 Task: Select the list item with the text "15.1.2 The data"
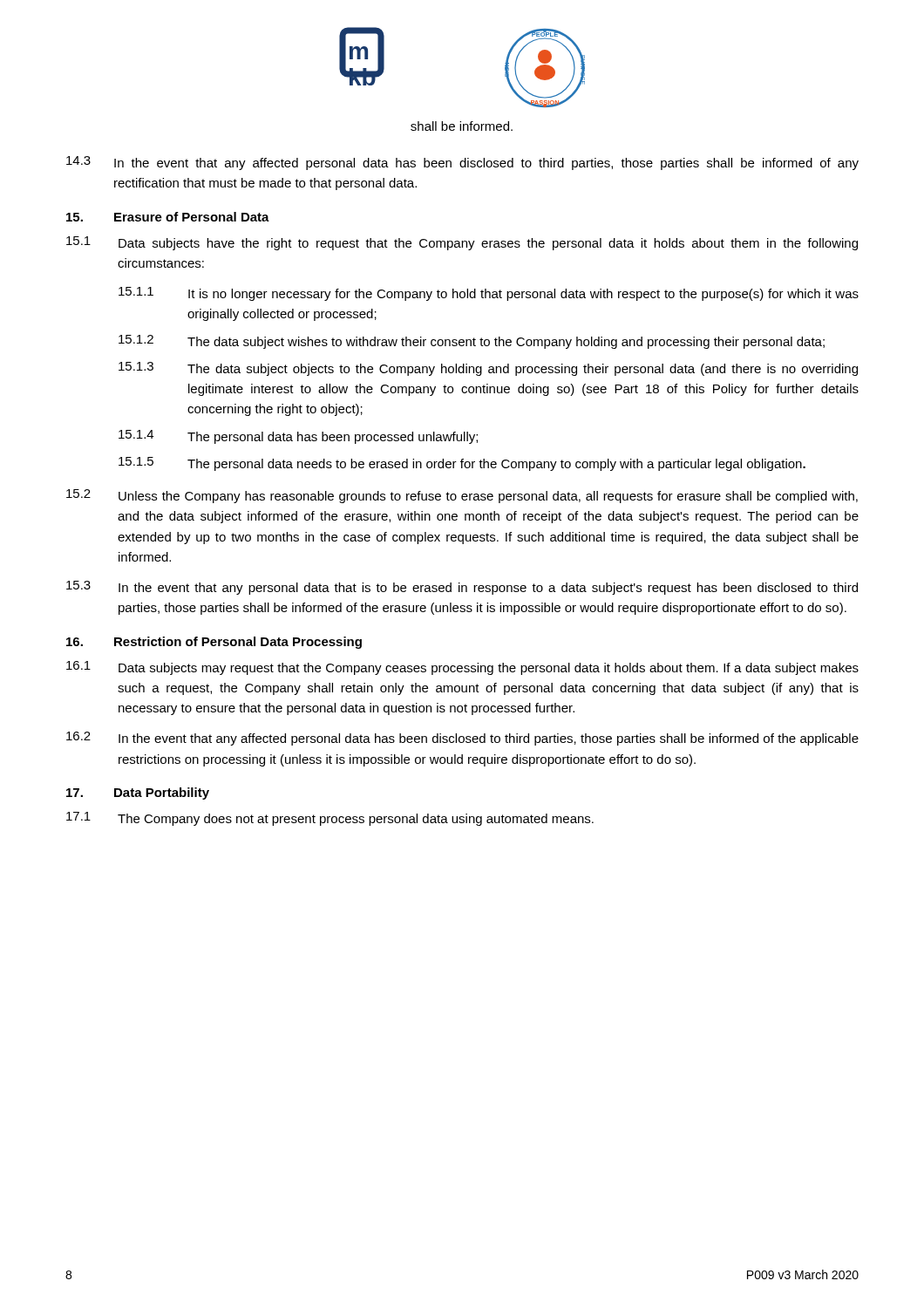488,341
